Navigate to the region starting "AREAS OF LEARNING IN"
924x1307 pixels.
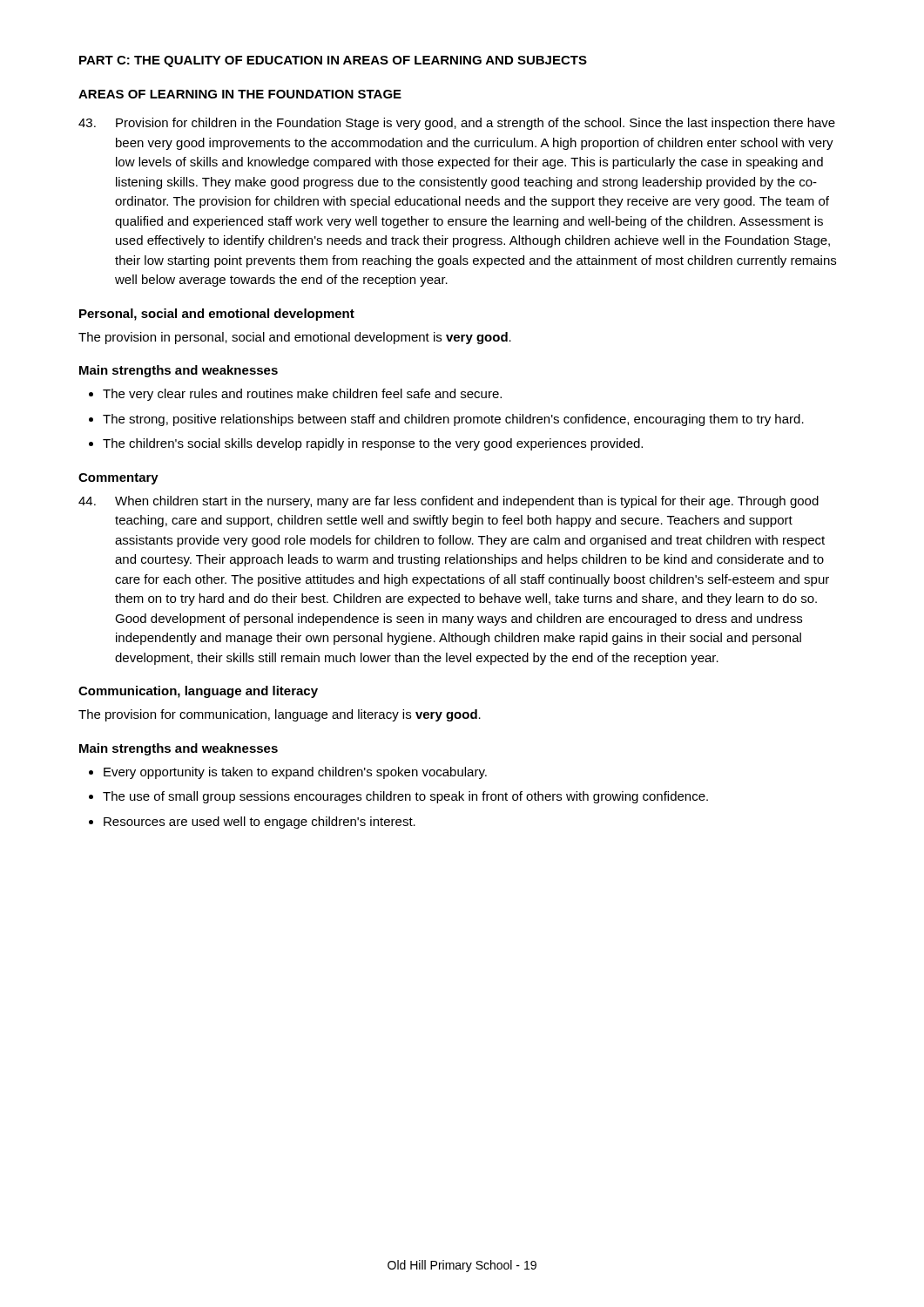point(240,94)
